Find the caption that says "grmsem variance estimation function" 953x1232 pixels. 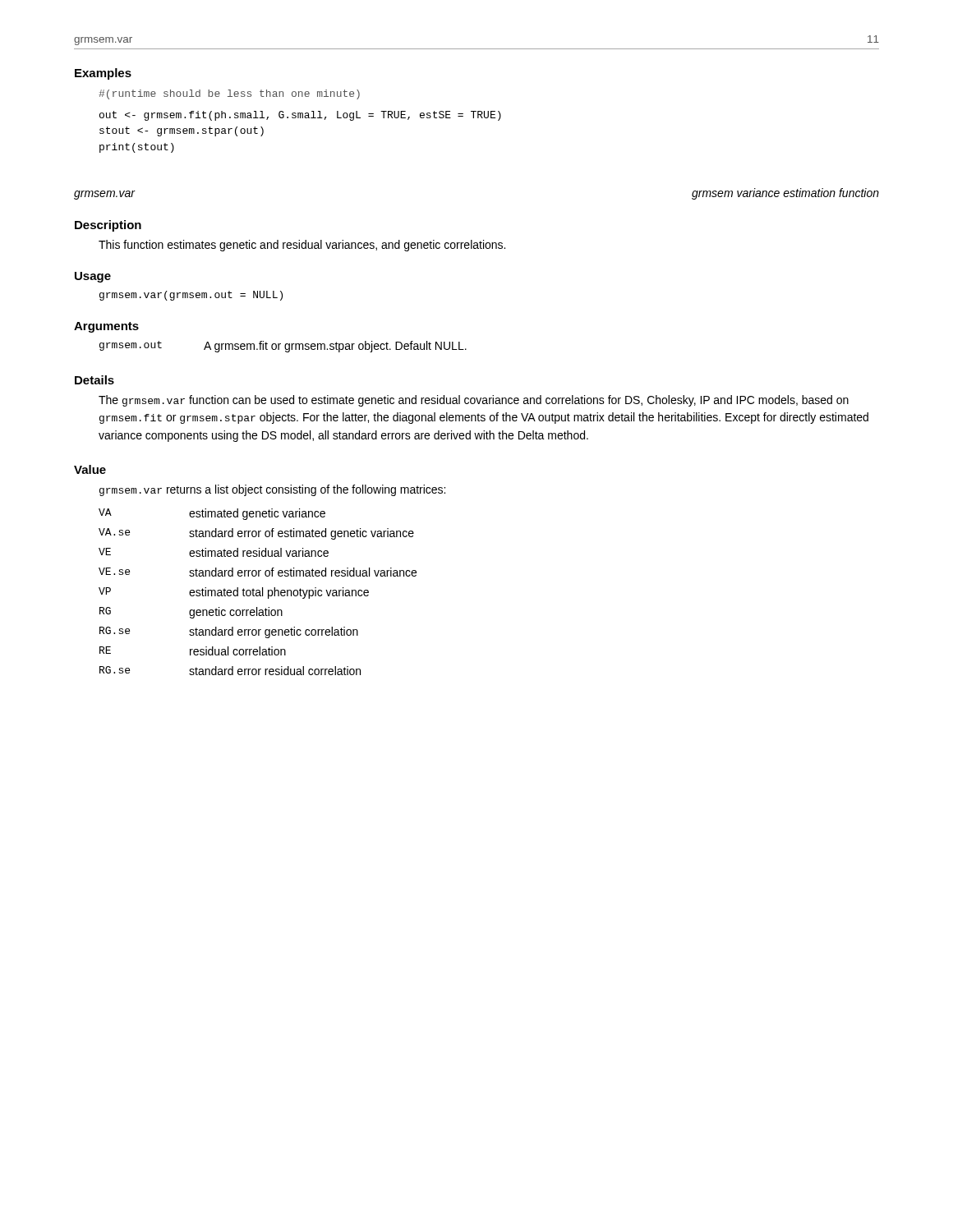(x=785, y=193)
